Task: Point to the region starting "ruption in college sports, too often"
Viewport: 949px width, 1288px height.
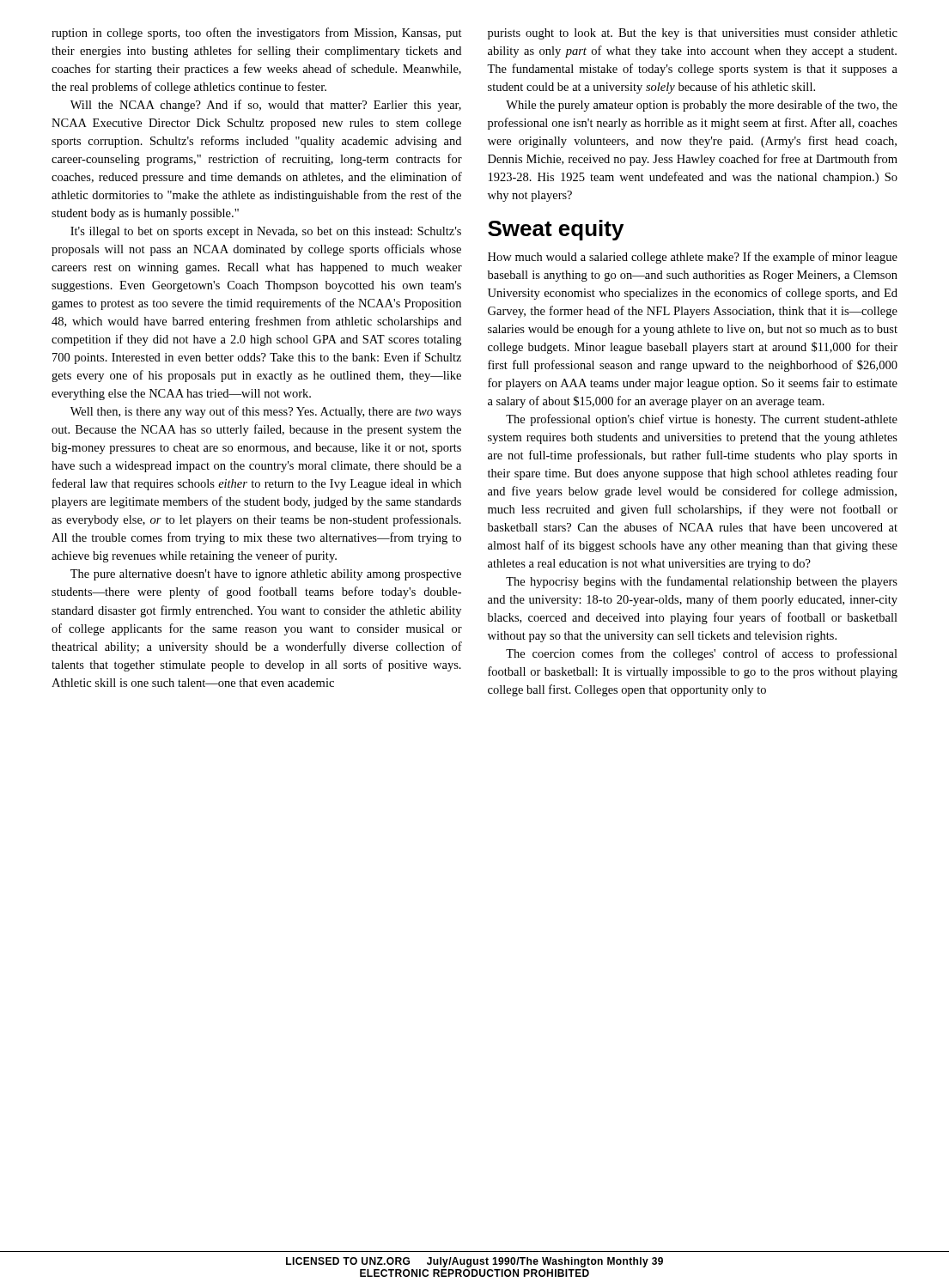Action: coord(257,358)
